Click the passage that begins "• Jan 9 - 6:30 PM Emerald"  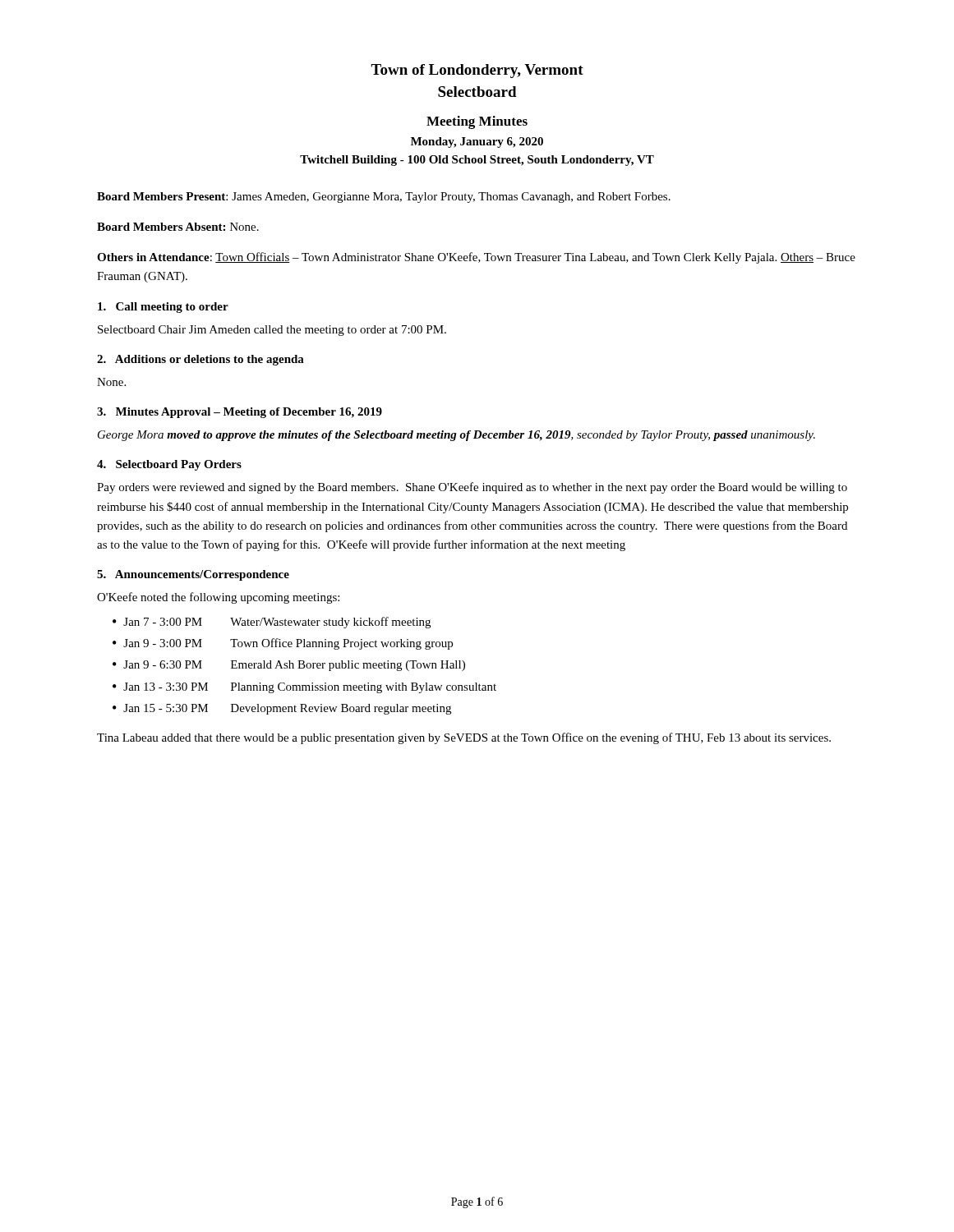289,665
